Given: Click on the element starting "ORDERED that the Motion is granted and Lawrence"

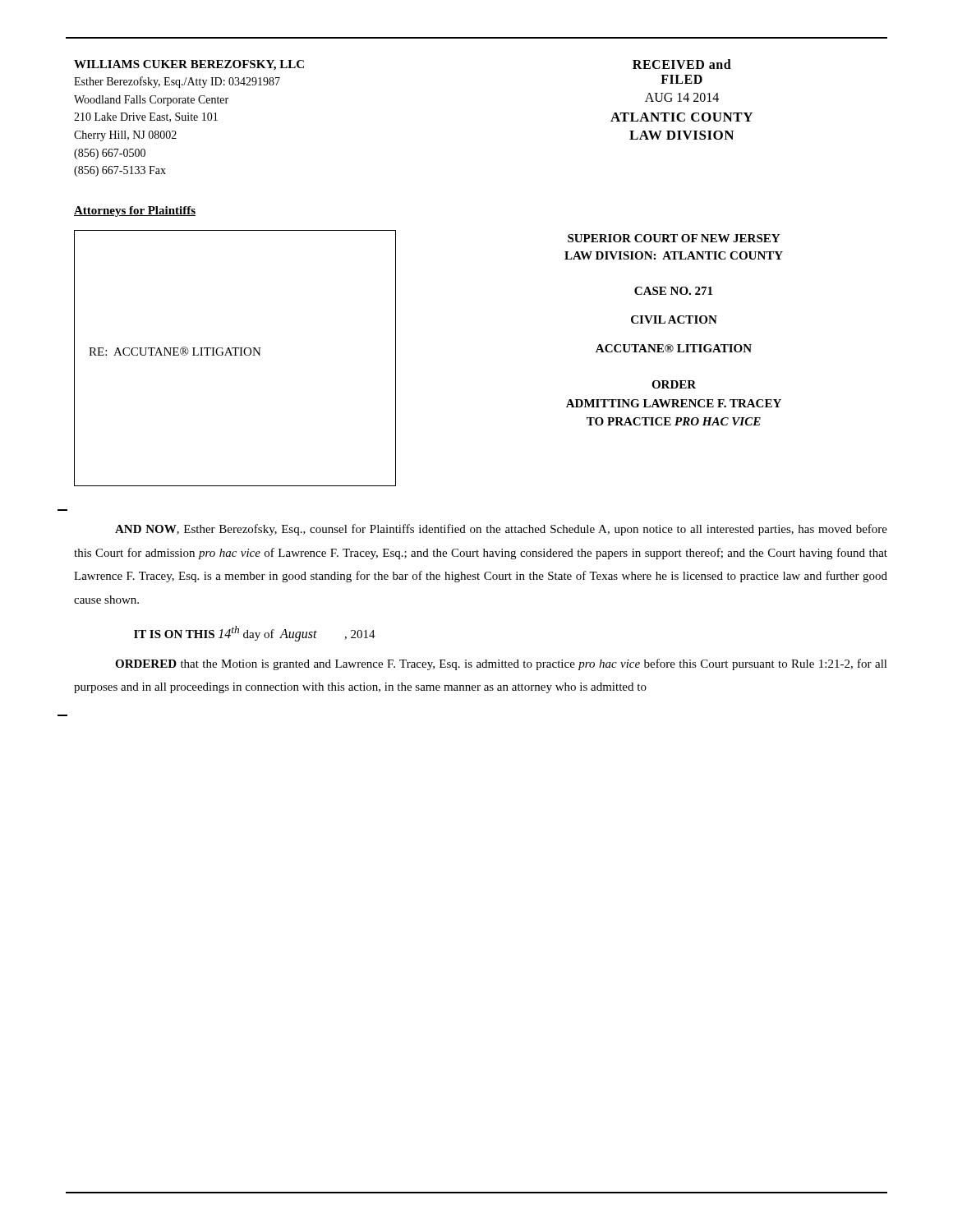Looking at the screenshot, I should (481, 675).
